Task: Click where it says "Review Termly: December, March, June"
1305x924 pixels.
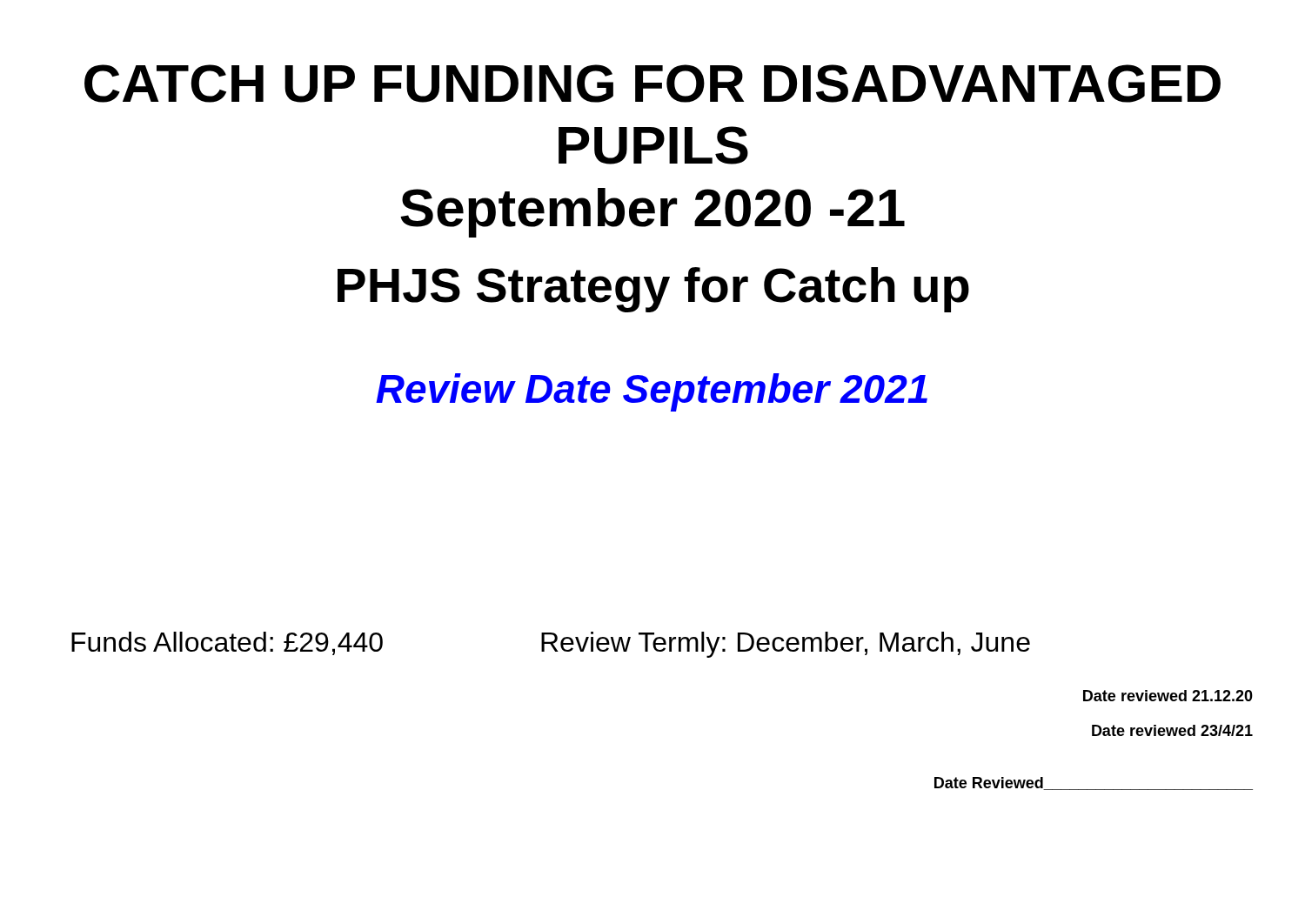Action: click(x=785, y=642)
